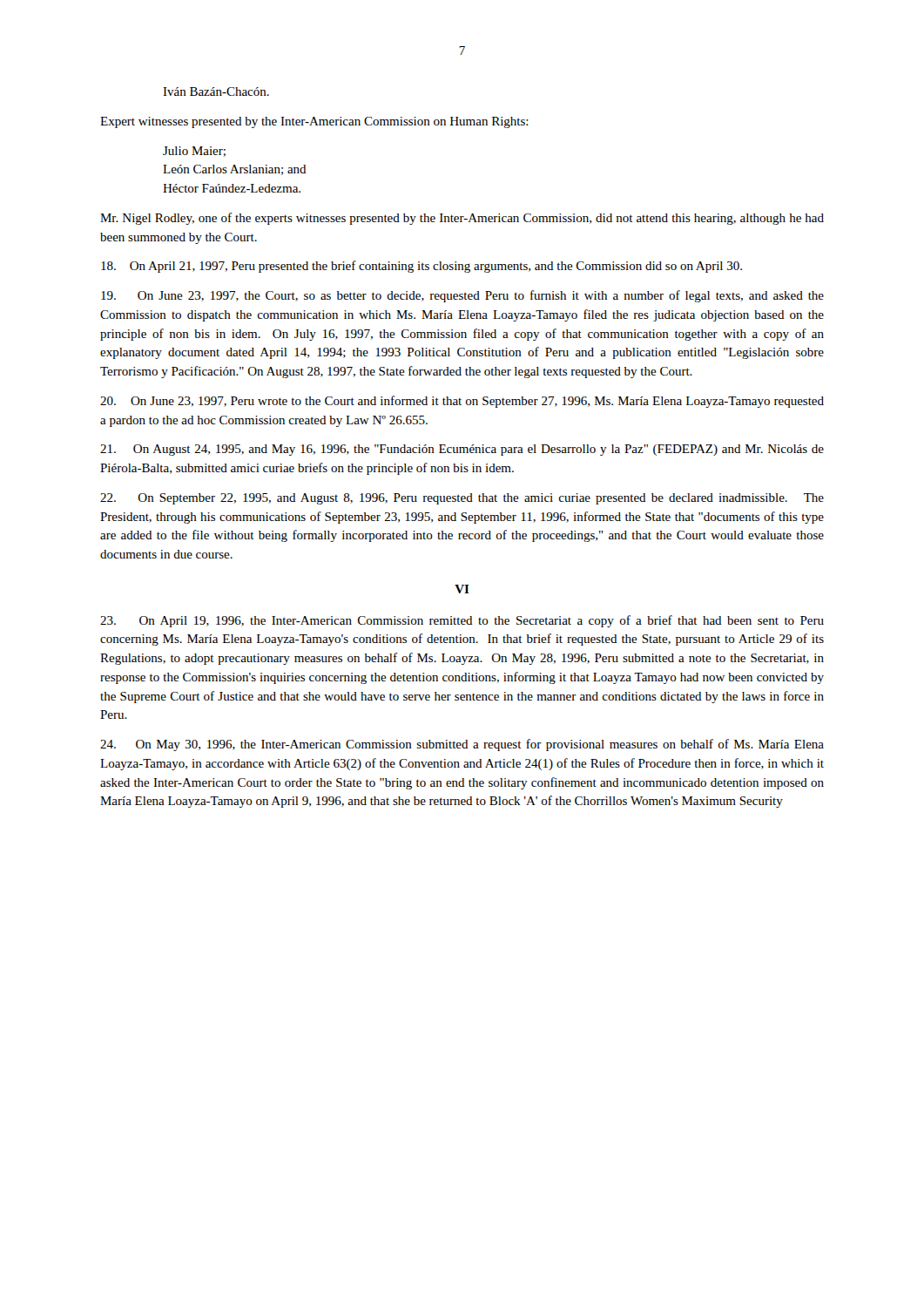Select the text block with the text "On April 21, 1997, Peru presented the brief"
The image size is (924, 1307).
tap(421, 266)
